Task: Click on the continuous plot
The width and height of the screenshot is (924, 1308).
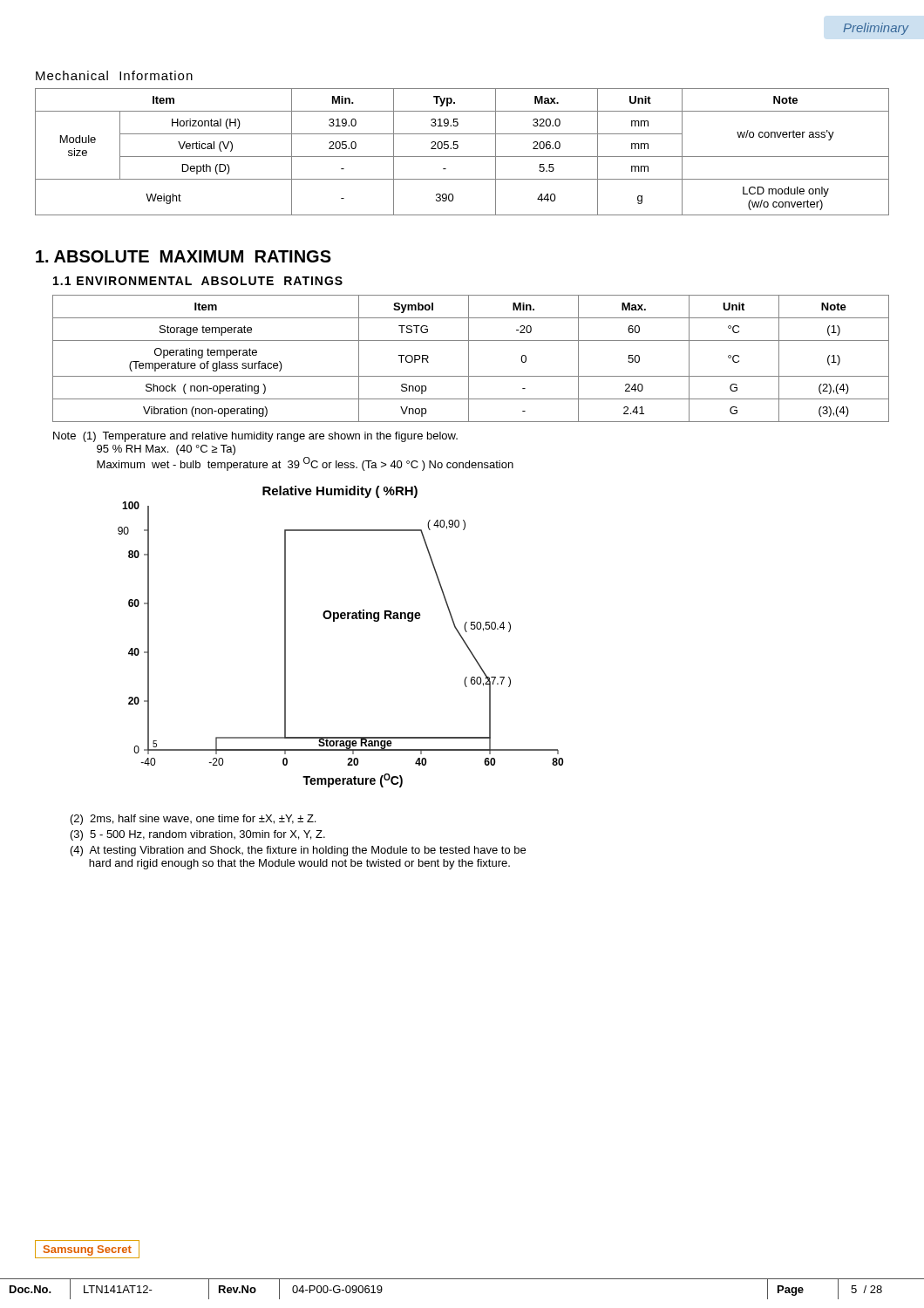Action: point(340,643)
